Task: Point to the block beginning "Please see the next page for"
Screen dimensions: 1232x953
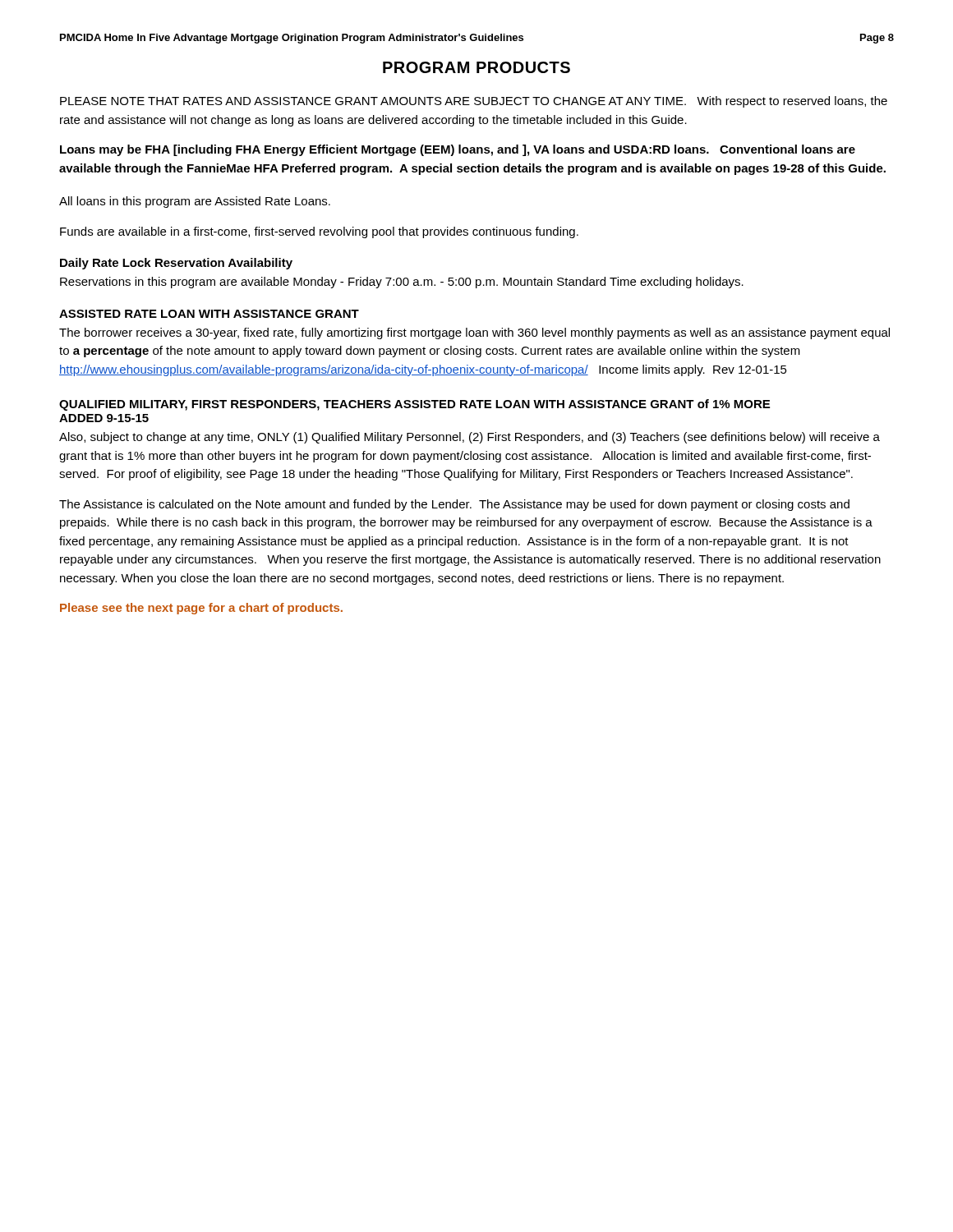Action: pyautogui.click(x=201, y=607)
